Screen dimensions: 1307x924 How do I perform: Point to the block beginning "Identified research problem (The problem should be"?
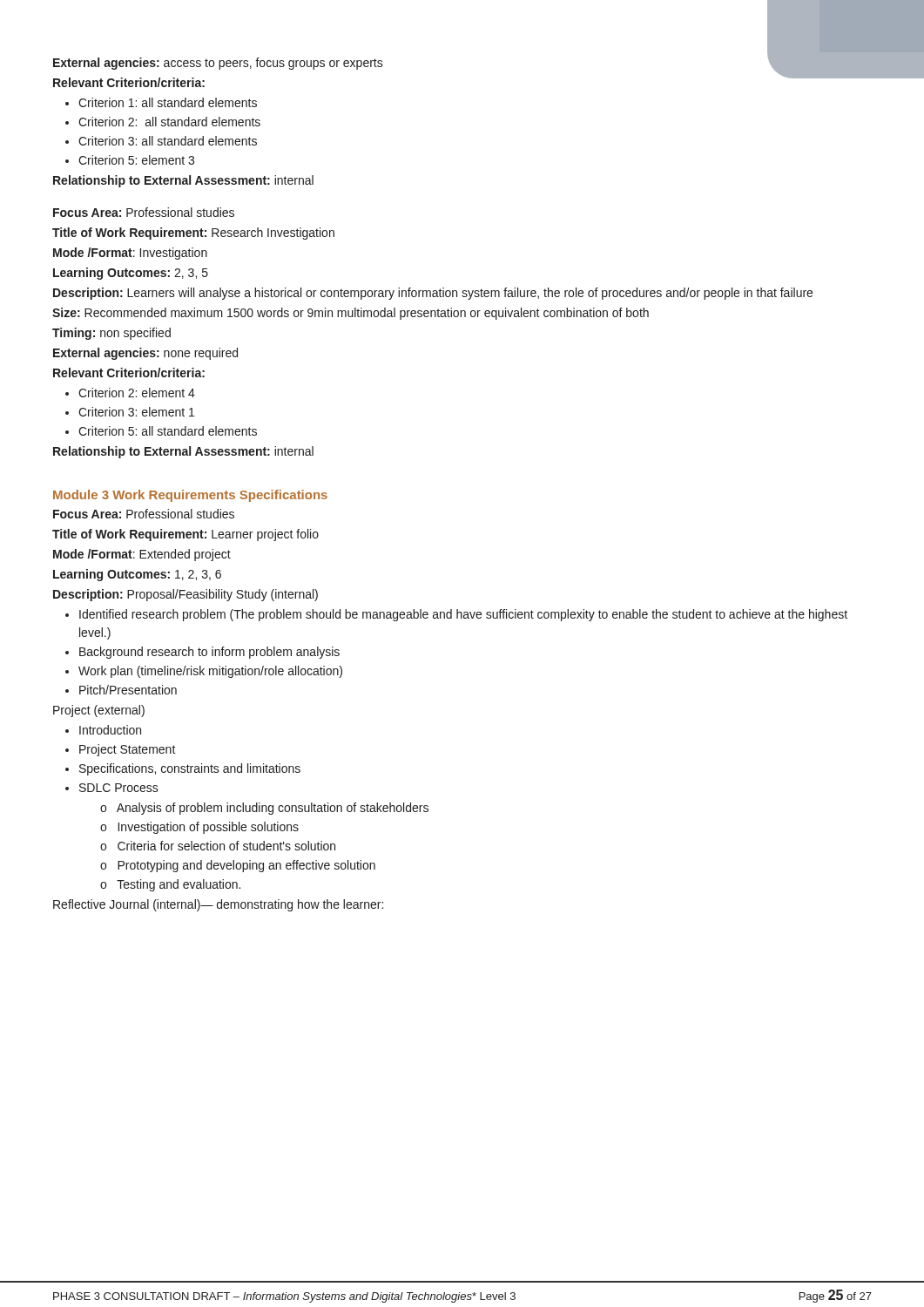[x=463, y=623]
